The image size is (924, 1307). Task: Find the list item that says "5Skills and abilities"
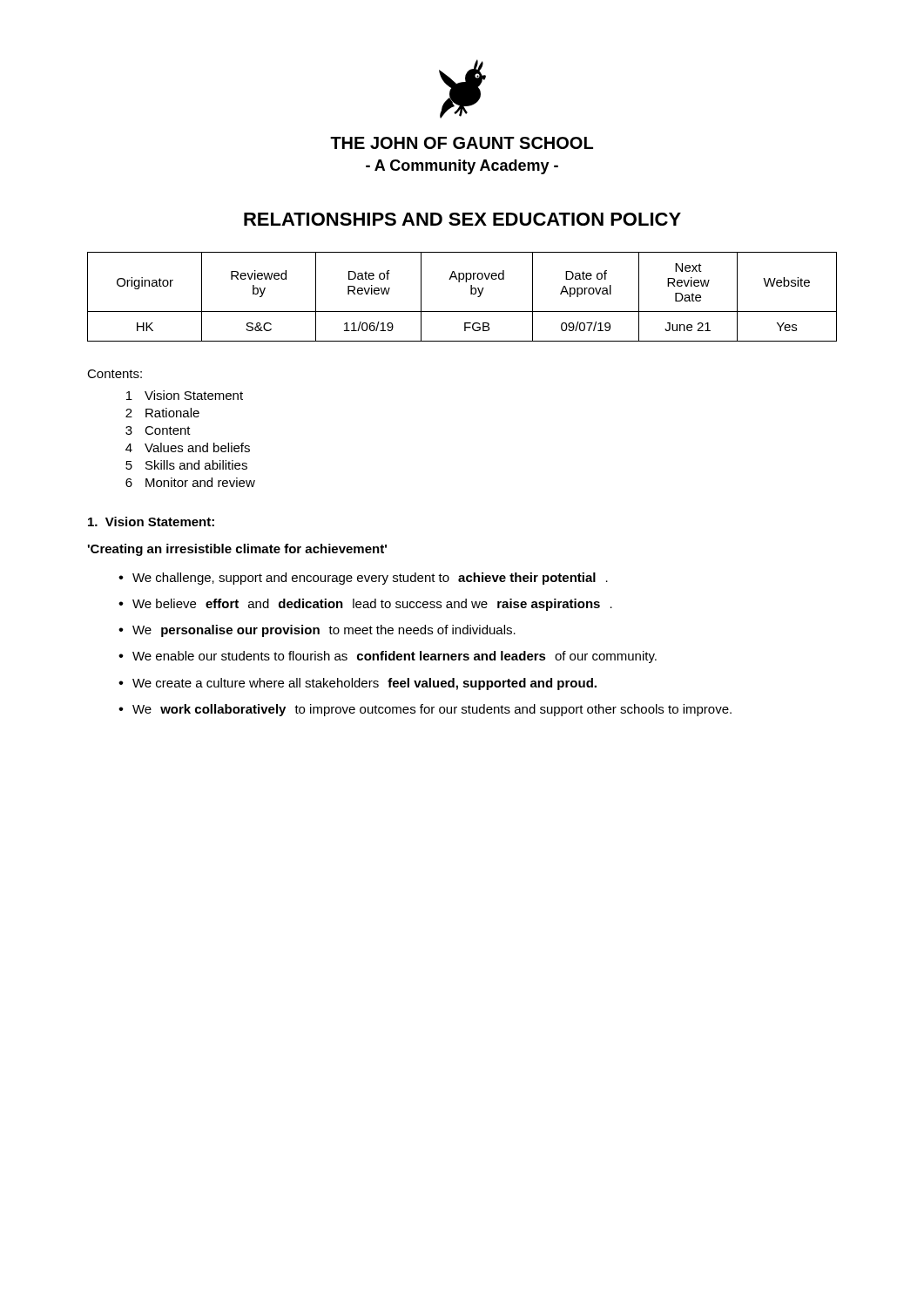click(x=183, y=465)
